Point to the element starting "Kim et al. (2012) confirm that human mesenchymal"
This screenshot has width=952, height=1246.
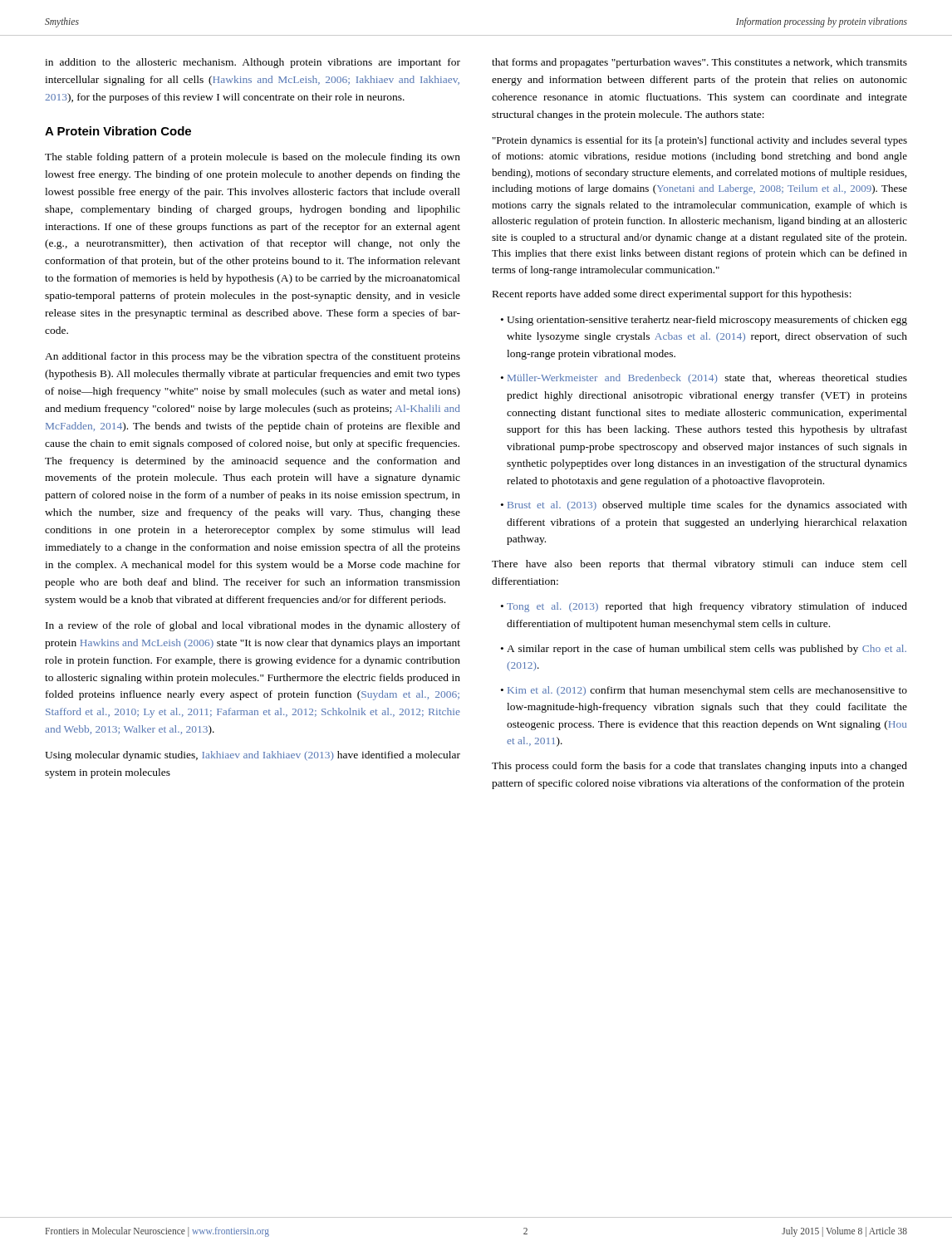pos(707,715)
